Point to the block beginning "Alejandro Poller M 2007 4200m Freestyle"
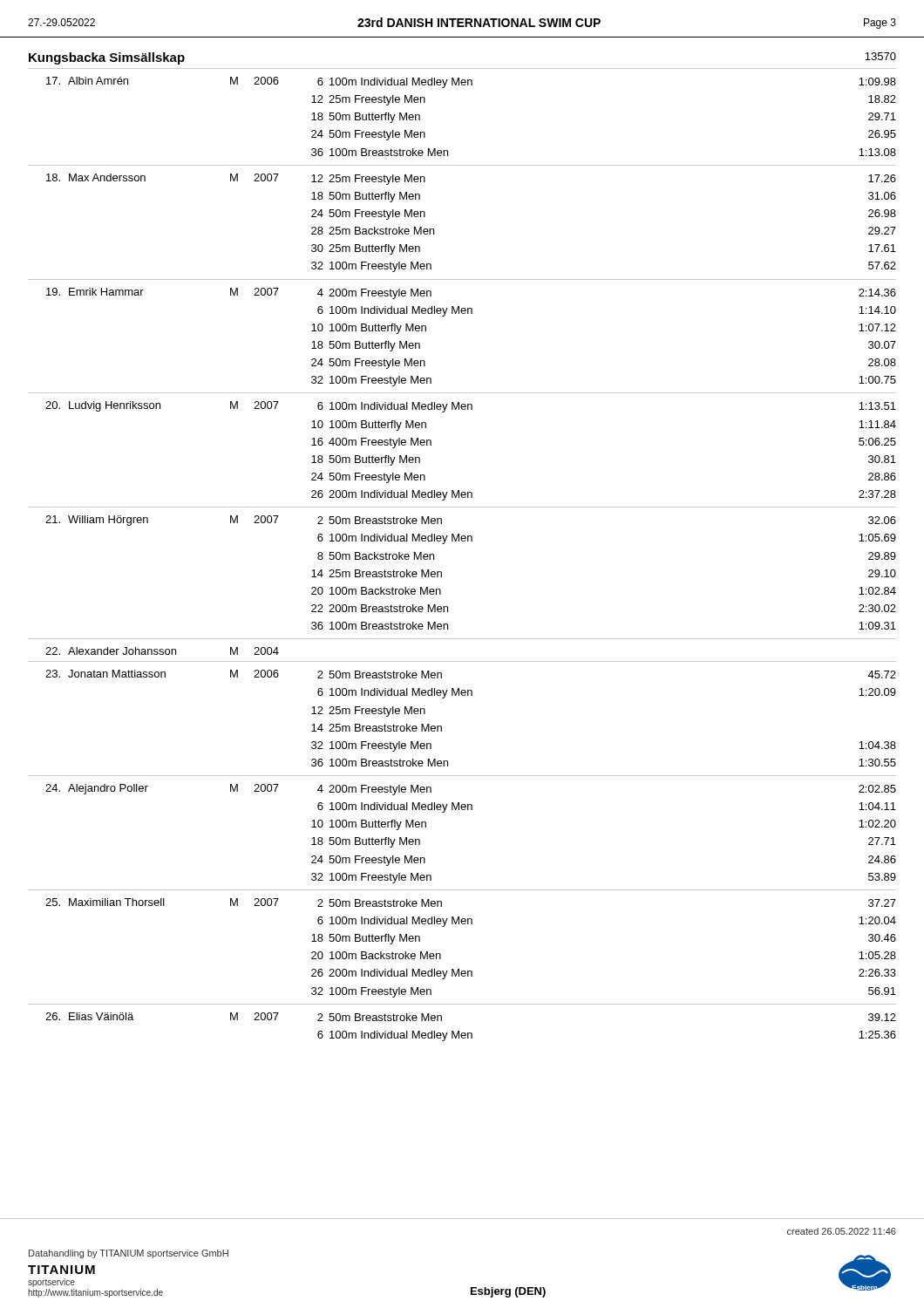924x1308 pixels. click(x=98, y=790)
